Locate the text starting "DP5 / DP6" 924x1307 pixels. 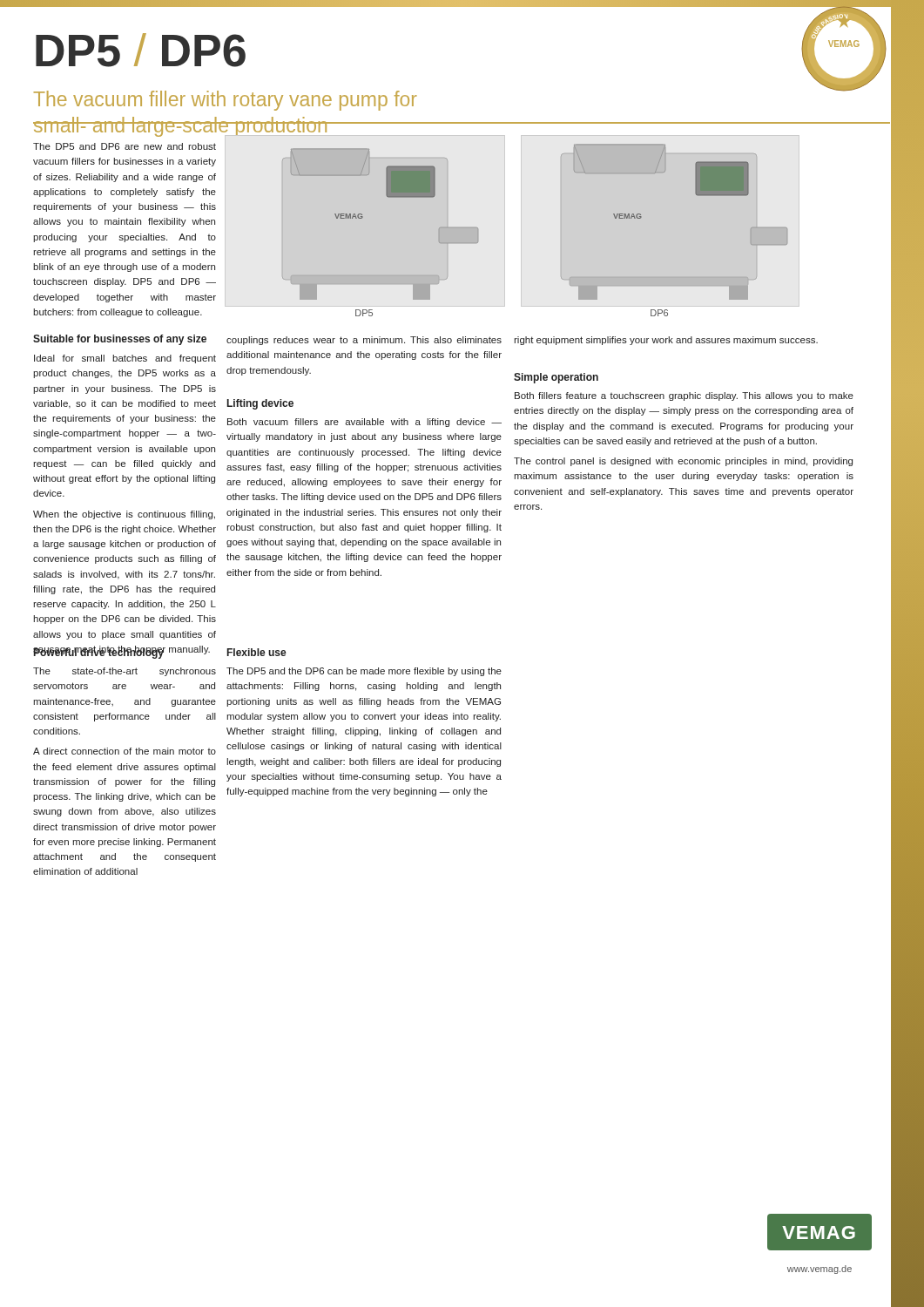click(140, 51)
